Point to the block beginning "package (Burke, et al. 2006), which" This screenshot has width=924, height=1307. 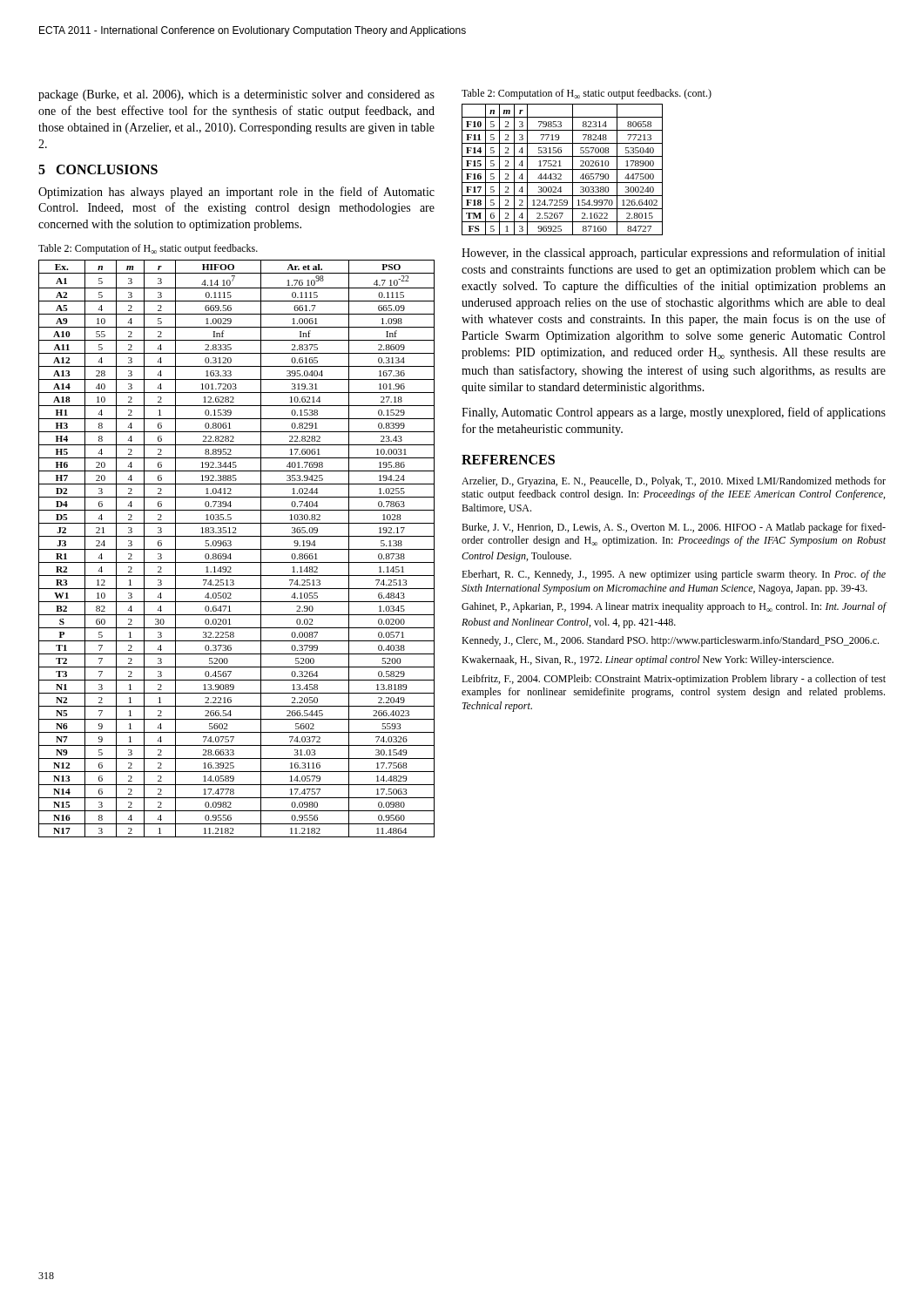tap(236, 120)
